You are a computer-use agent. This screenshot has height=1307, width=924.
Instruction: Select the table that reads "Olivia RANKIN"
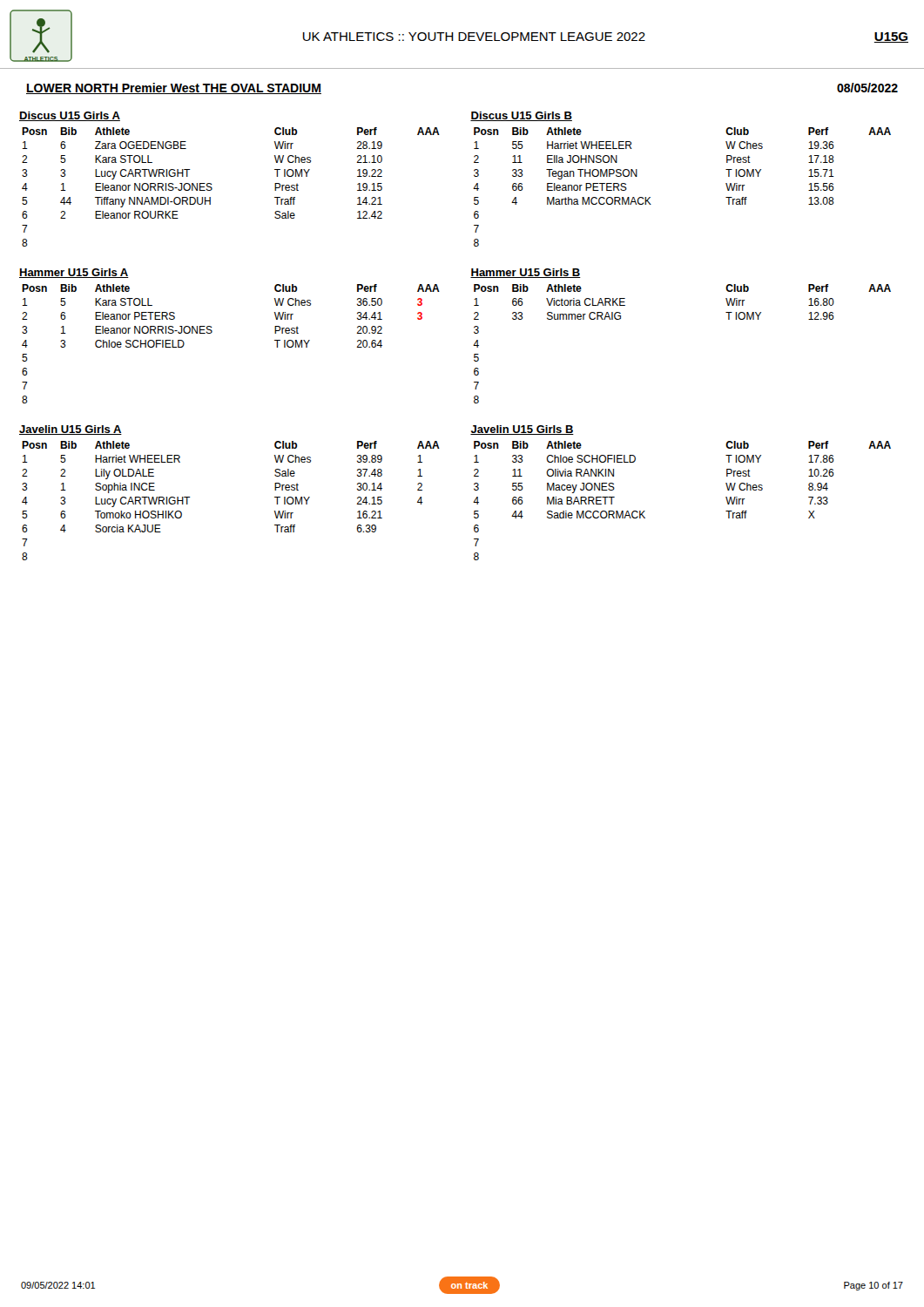pyautogui.click(x=688, y=501)
